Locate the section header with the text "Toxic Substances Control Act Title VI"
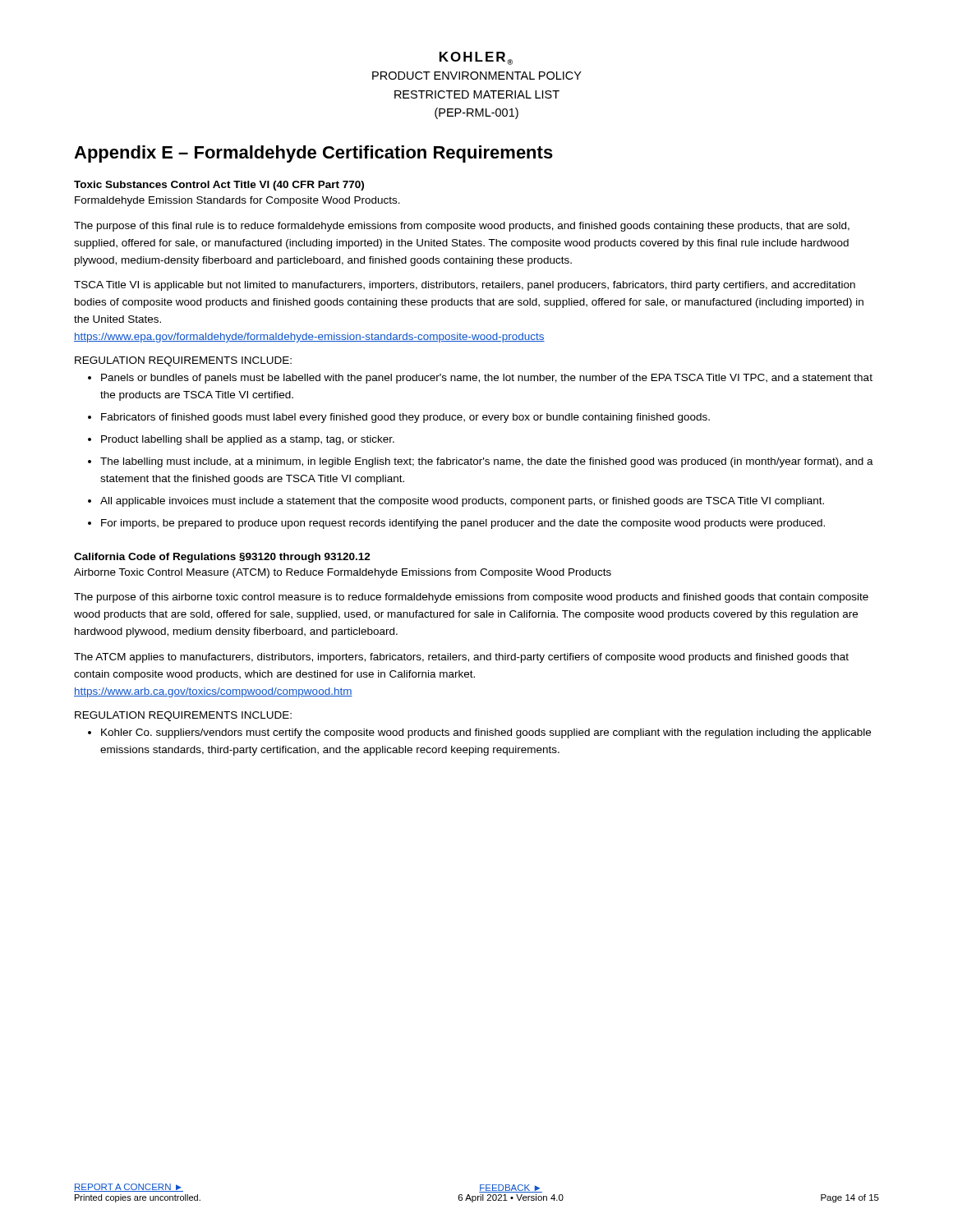Screen dimensions: 1232x953 [x=219, y=184]
